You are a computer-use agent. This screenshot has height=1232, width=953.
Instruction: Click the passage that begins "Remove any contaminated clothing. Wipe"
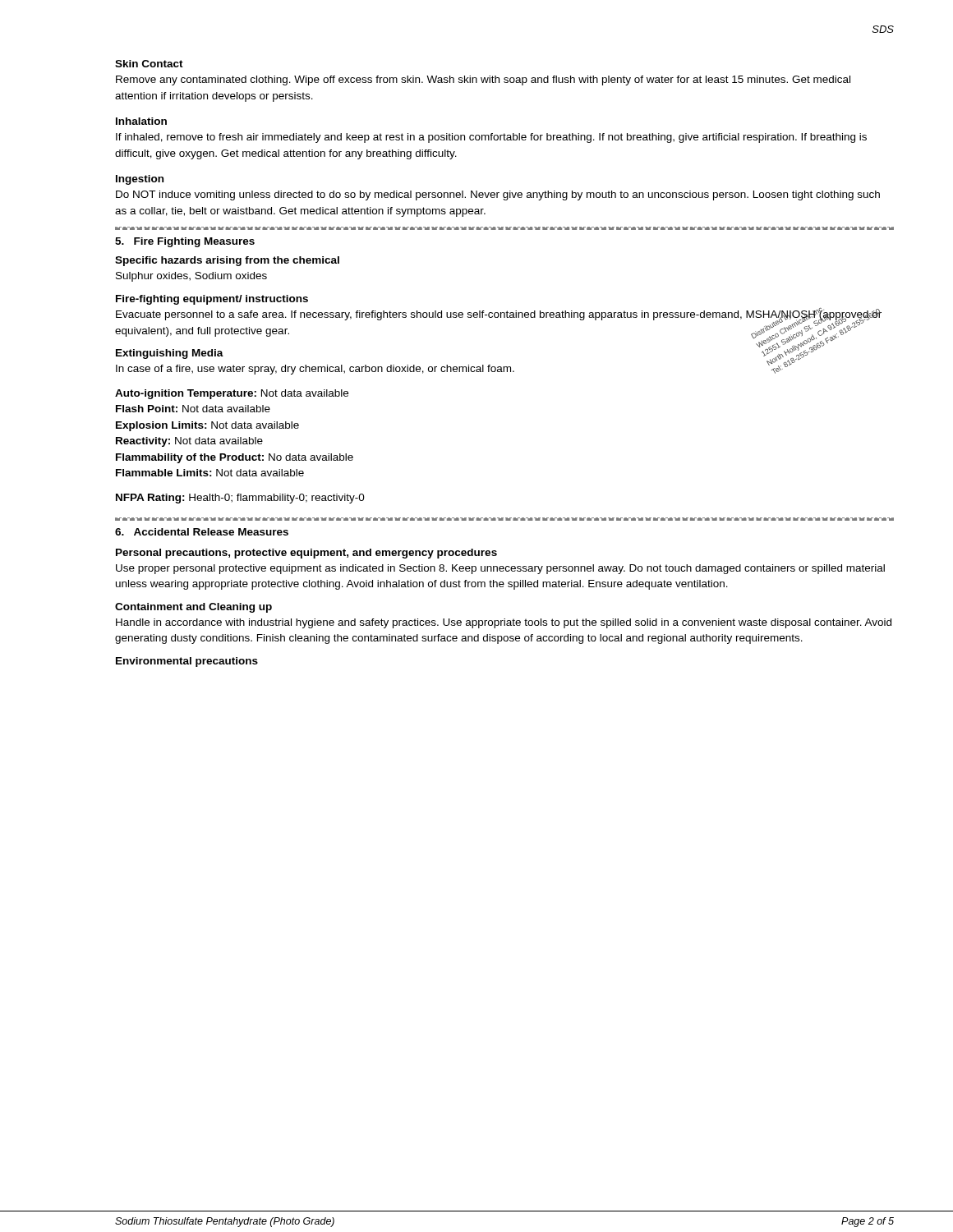(x=483, y=87)
